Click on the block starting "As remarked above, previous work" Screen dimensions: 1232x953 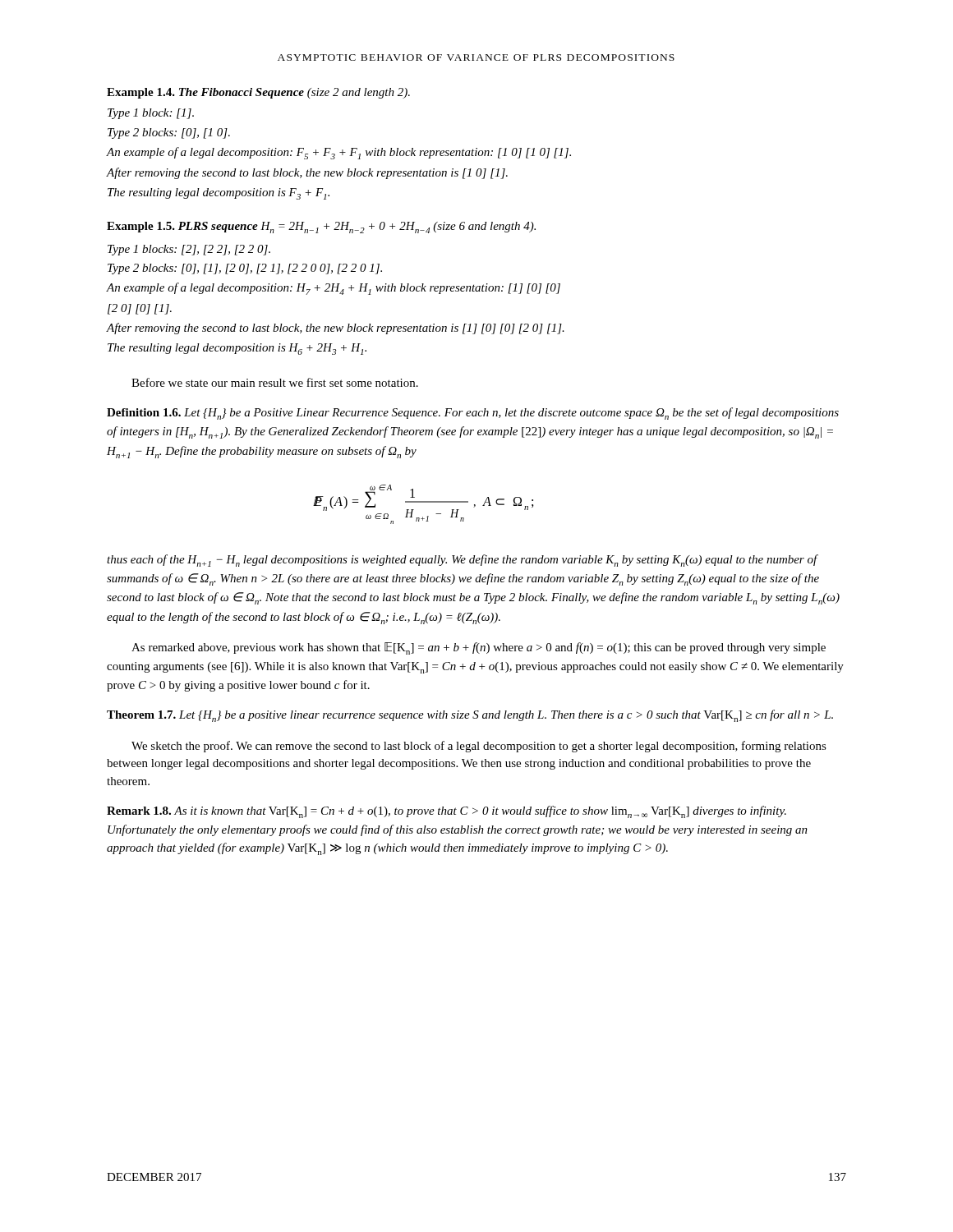click(x=475, y=666)
